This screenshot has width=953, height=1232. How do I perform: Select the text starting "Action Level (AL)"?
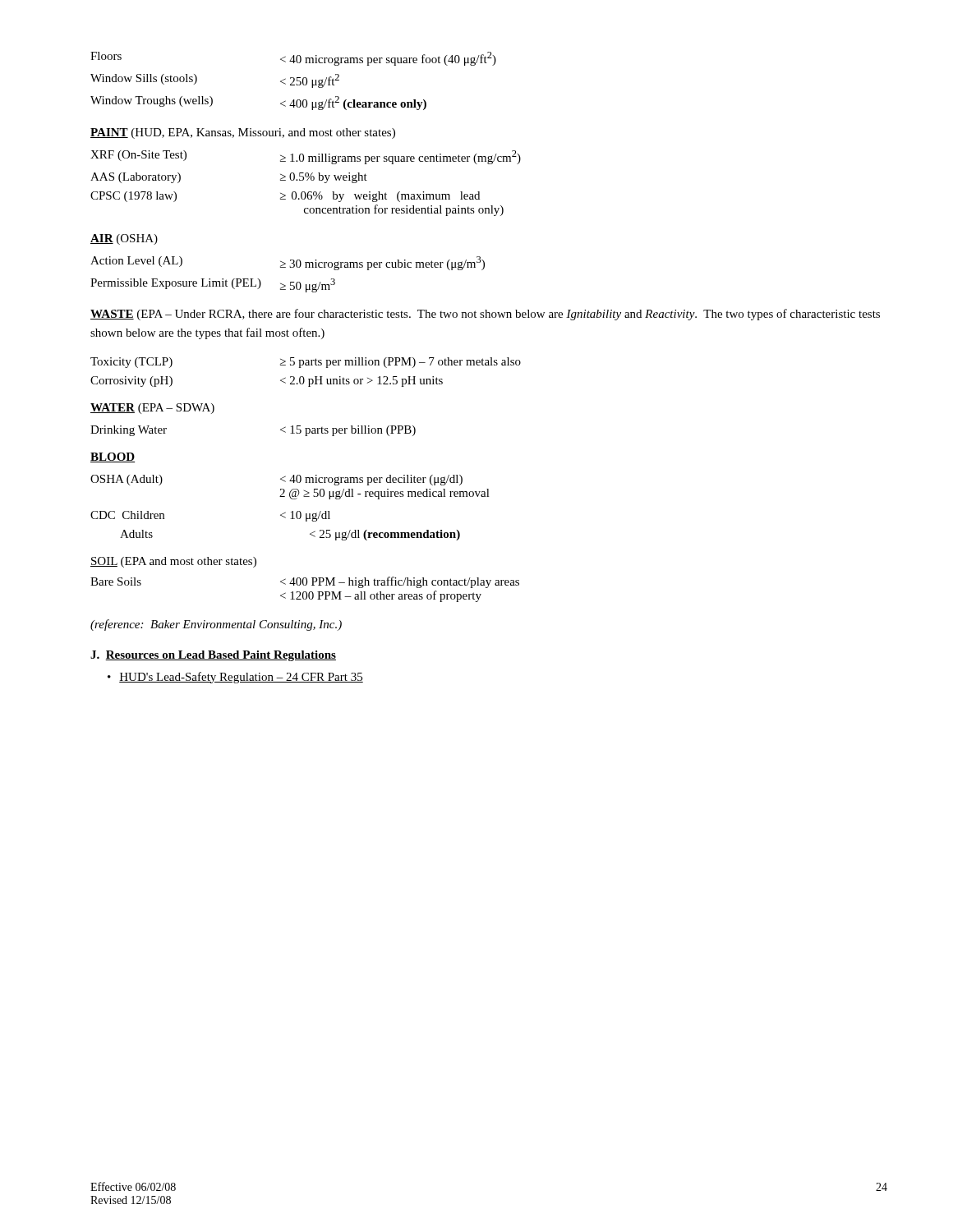point(489,274)
